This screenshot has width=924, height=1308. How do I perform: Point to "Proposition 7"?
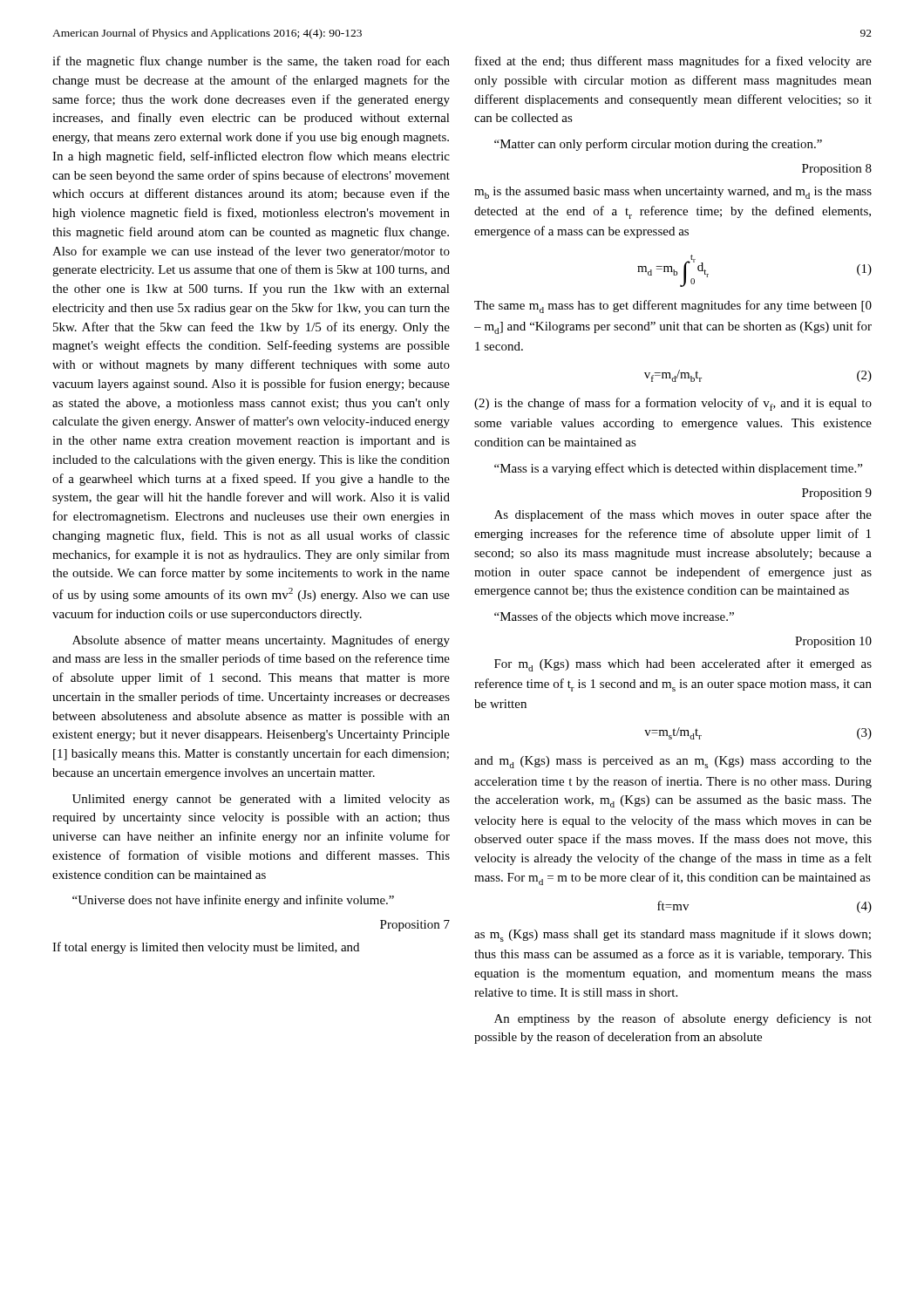[415, 926]
